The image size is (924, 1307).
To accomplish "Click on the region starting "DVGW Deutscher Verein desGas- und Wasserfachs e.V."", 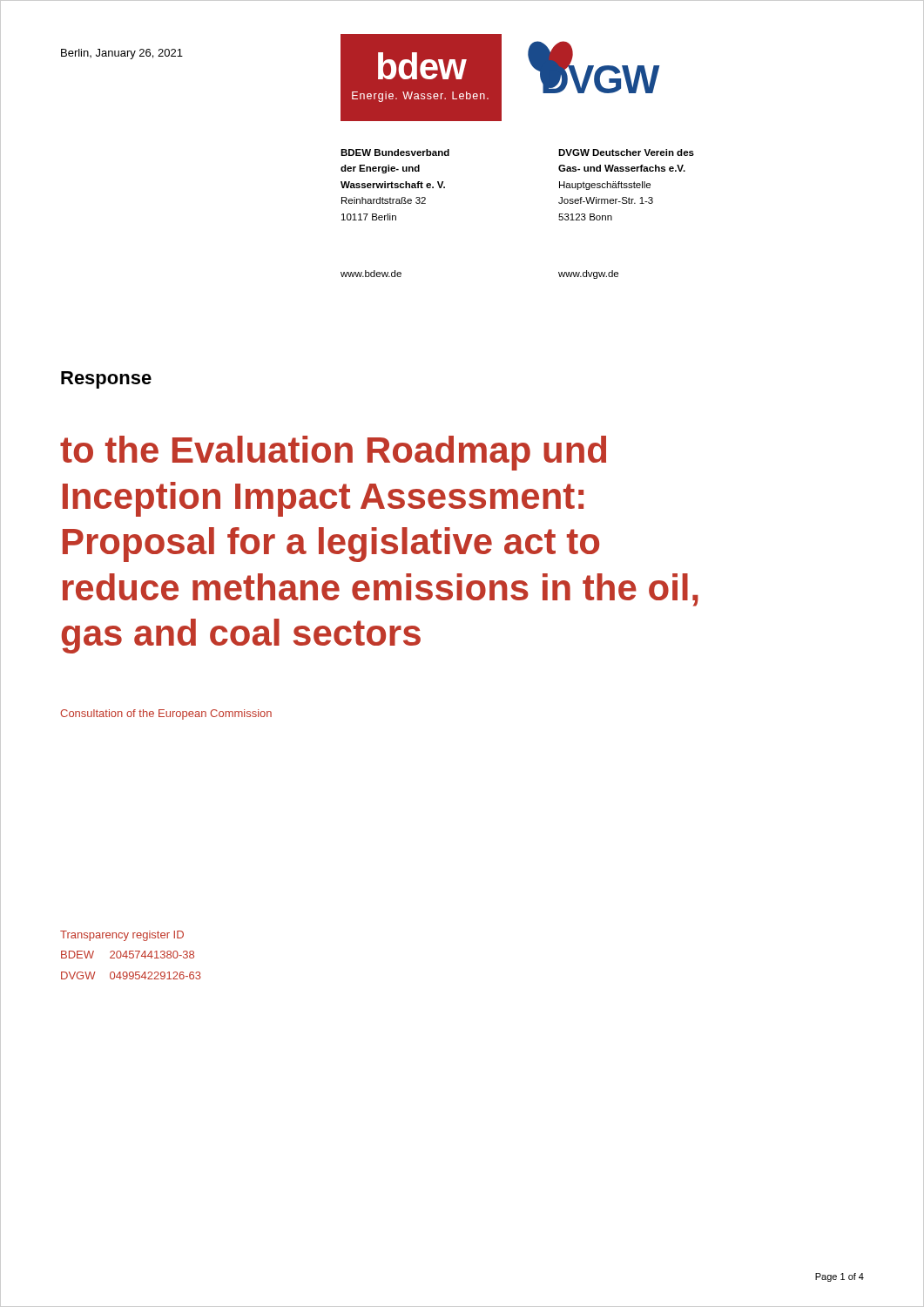I will (x=626, y=185).
